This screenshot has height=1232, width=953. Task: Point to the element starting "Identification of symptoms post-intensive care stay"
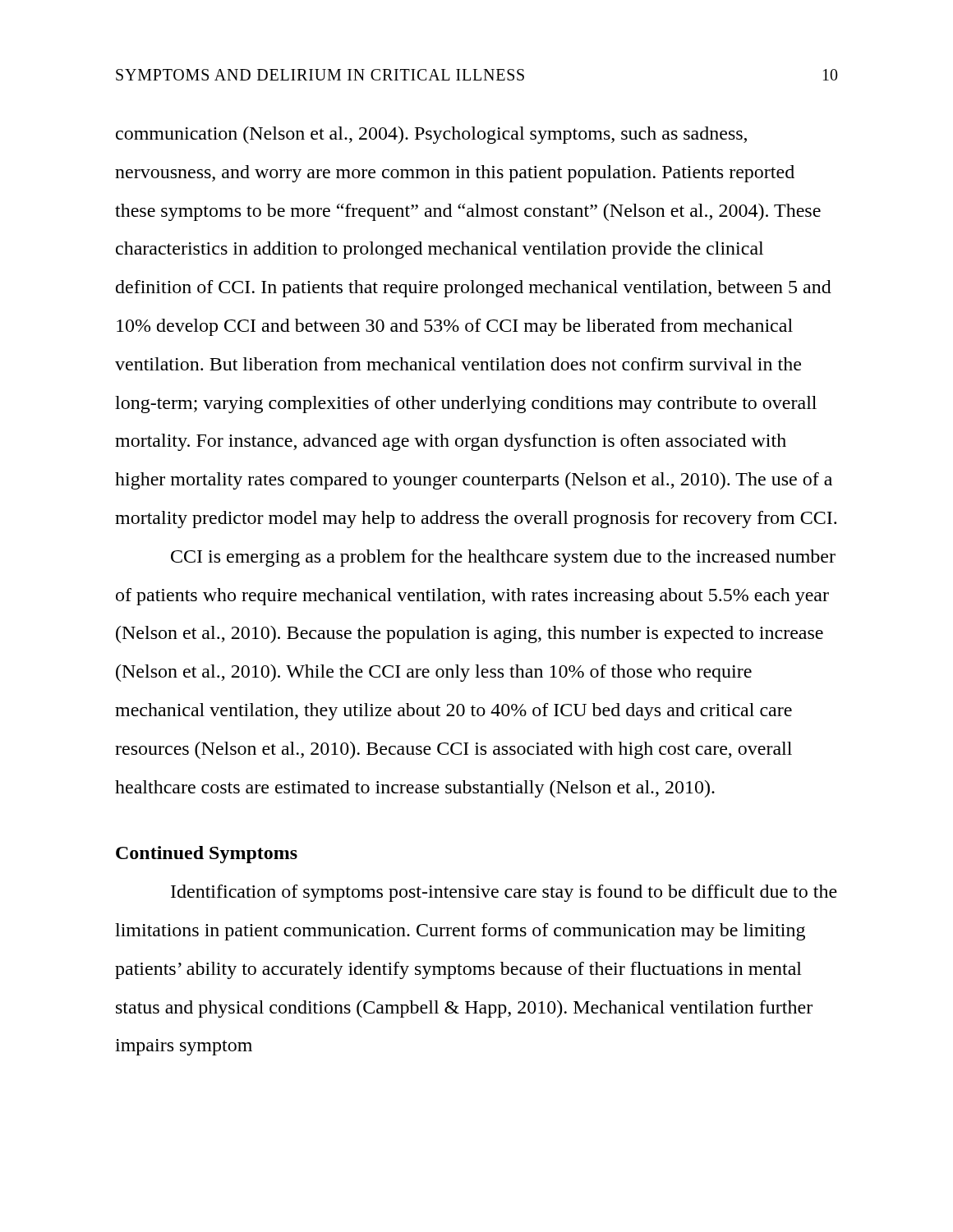click(476, 968)
